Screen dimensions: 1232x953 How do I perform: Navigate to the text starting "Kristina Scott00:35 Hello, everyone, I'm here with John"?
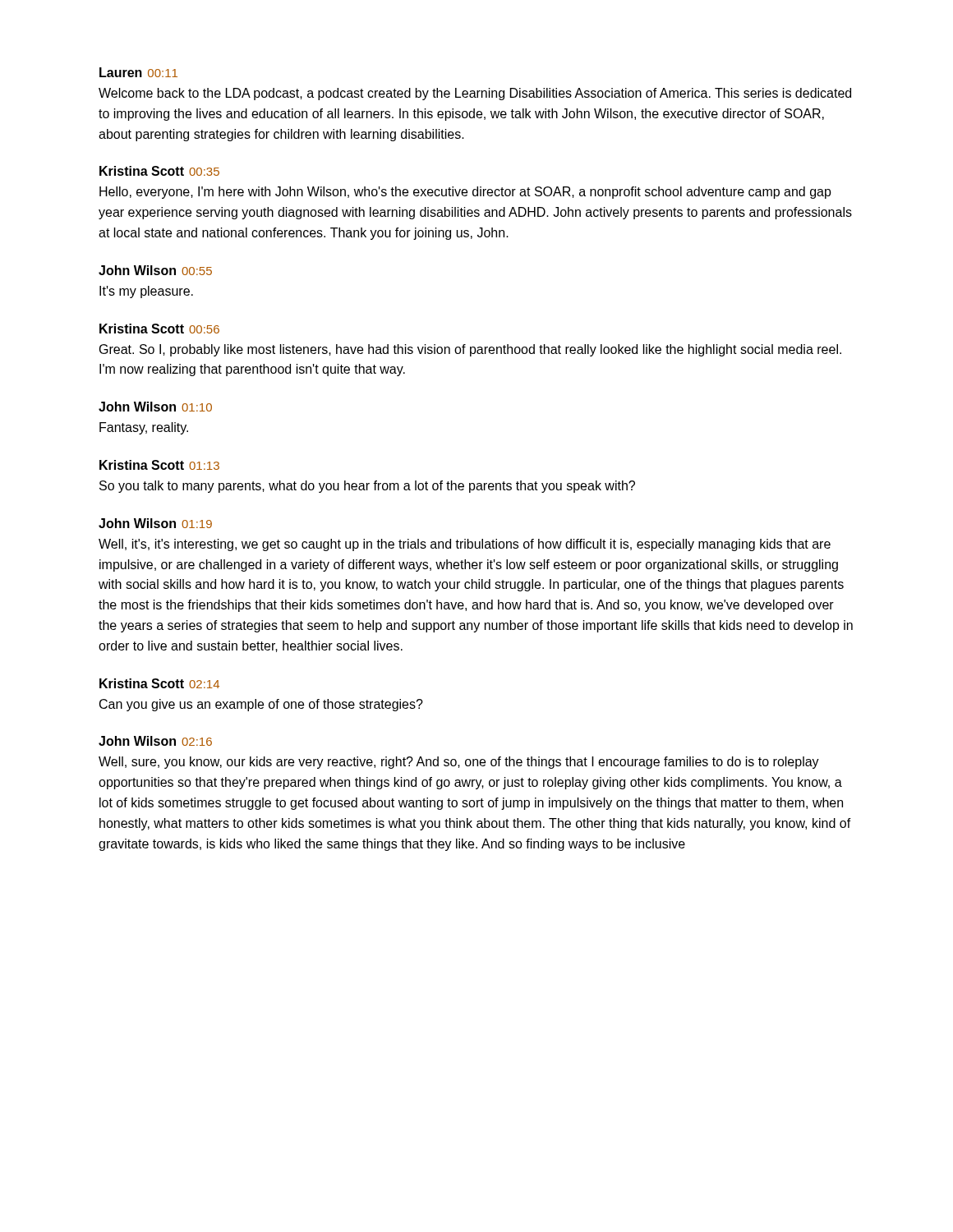[x=476, y=204]
